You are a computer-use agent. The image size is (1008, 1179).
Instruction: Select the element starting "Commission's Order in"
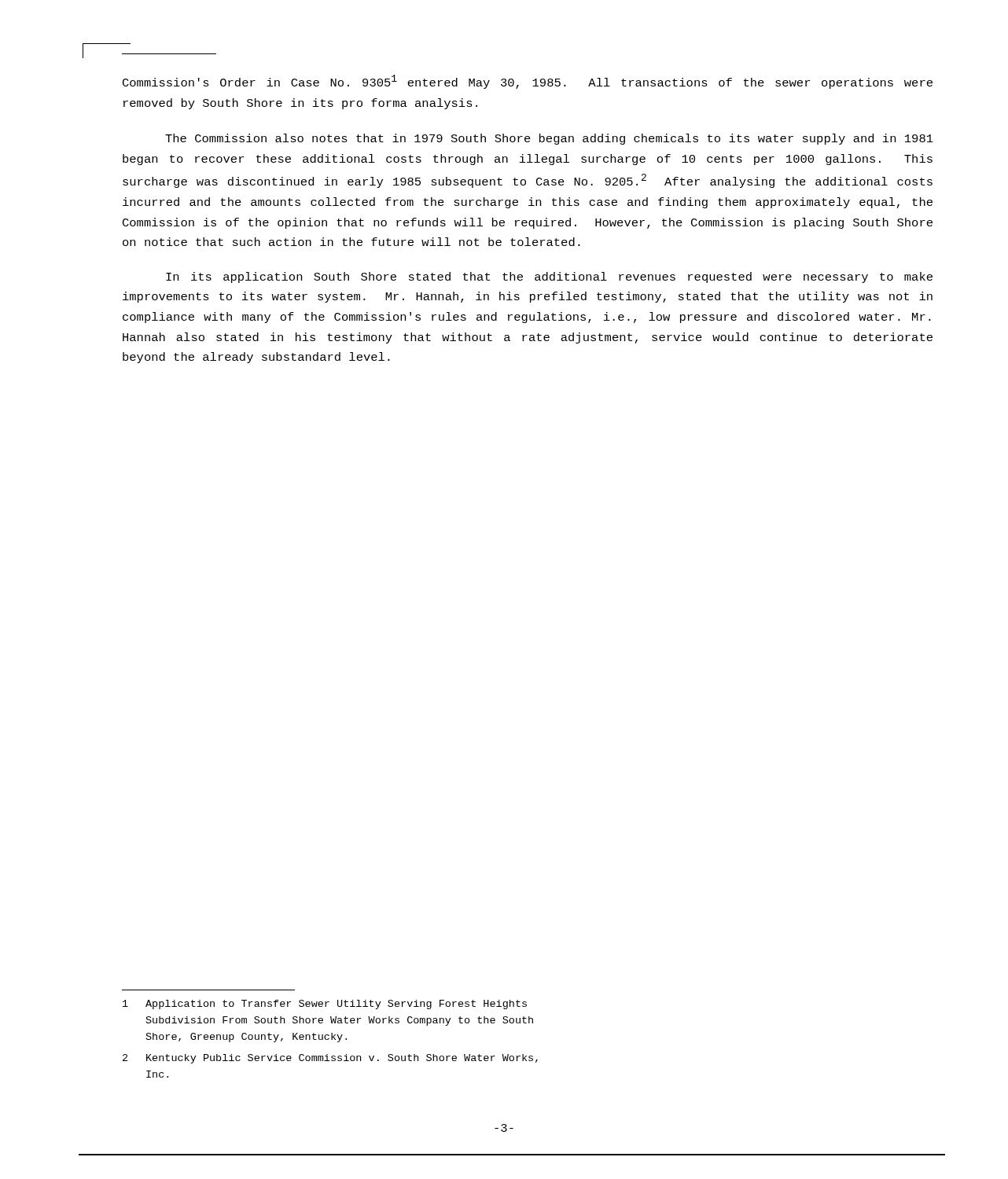tap(528, 220)
